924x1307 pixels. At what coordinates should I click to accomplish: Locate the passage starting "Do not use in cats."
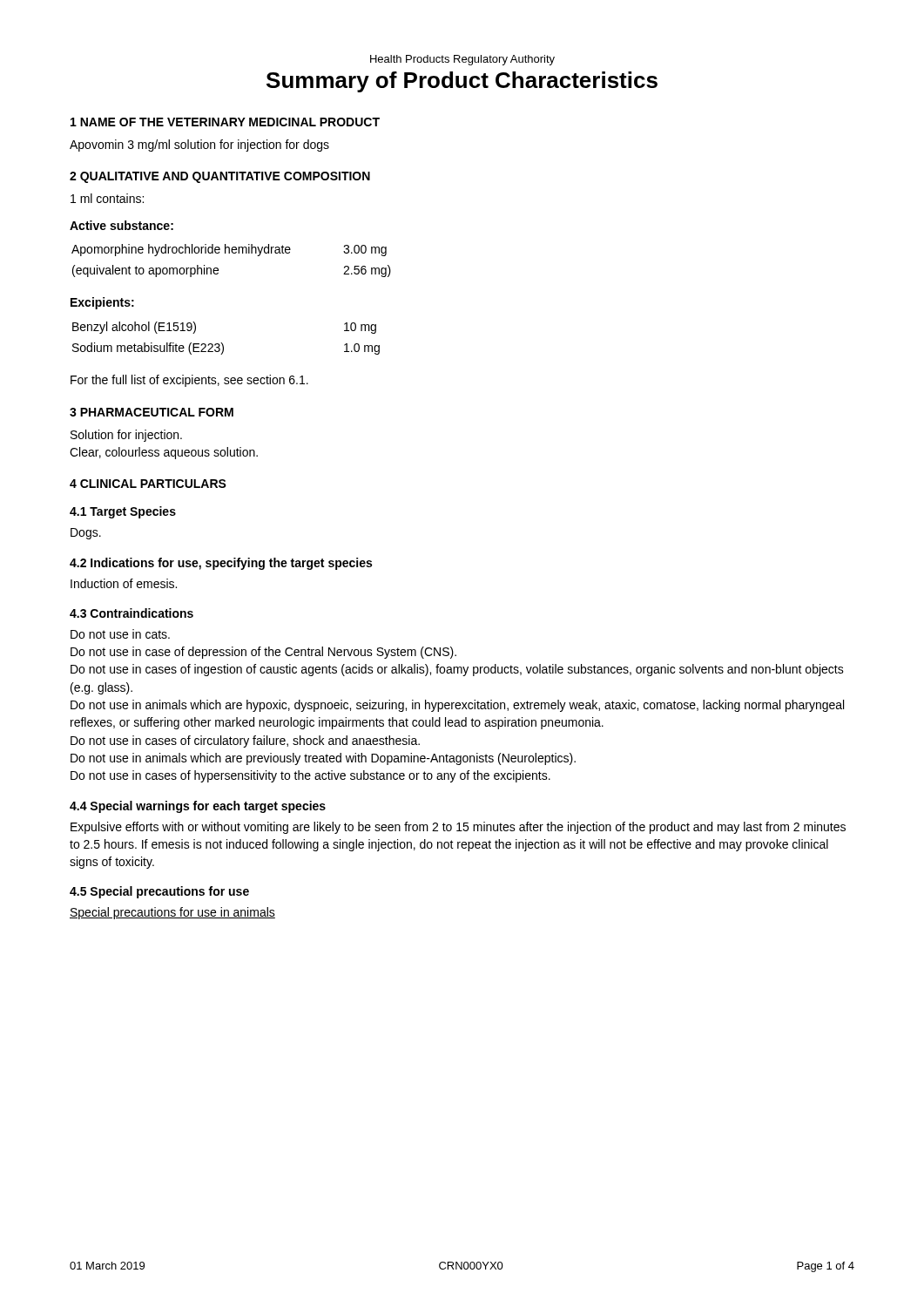[x=457, y=705]
